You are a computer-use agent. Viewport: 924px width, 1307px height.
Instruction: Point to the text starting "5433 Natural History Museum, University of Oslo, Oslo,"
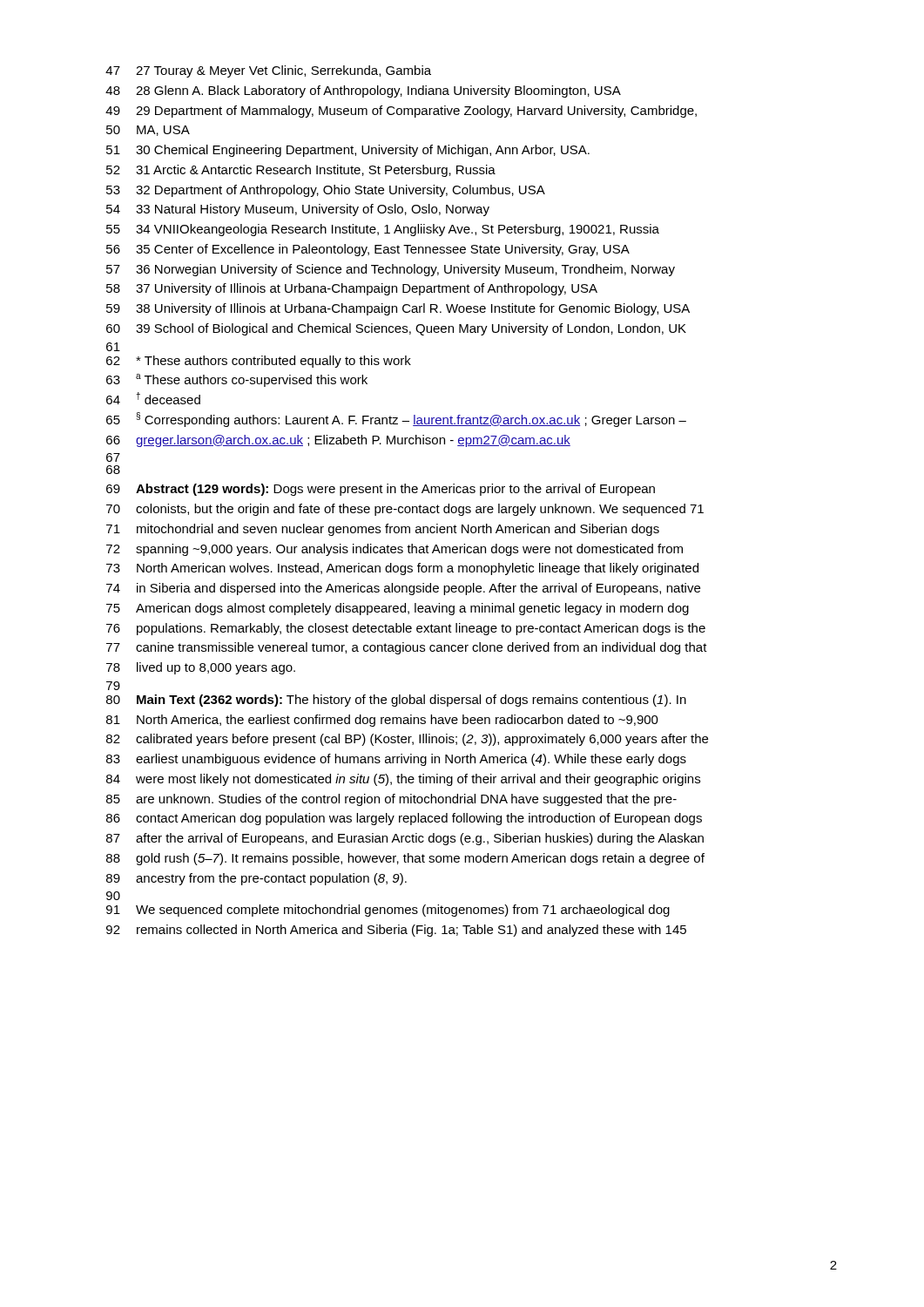(x=462, y=209)
